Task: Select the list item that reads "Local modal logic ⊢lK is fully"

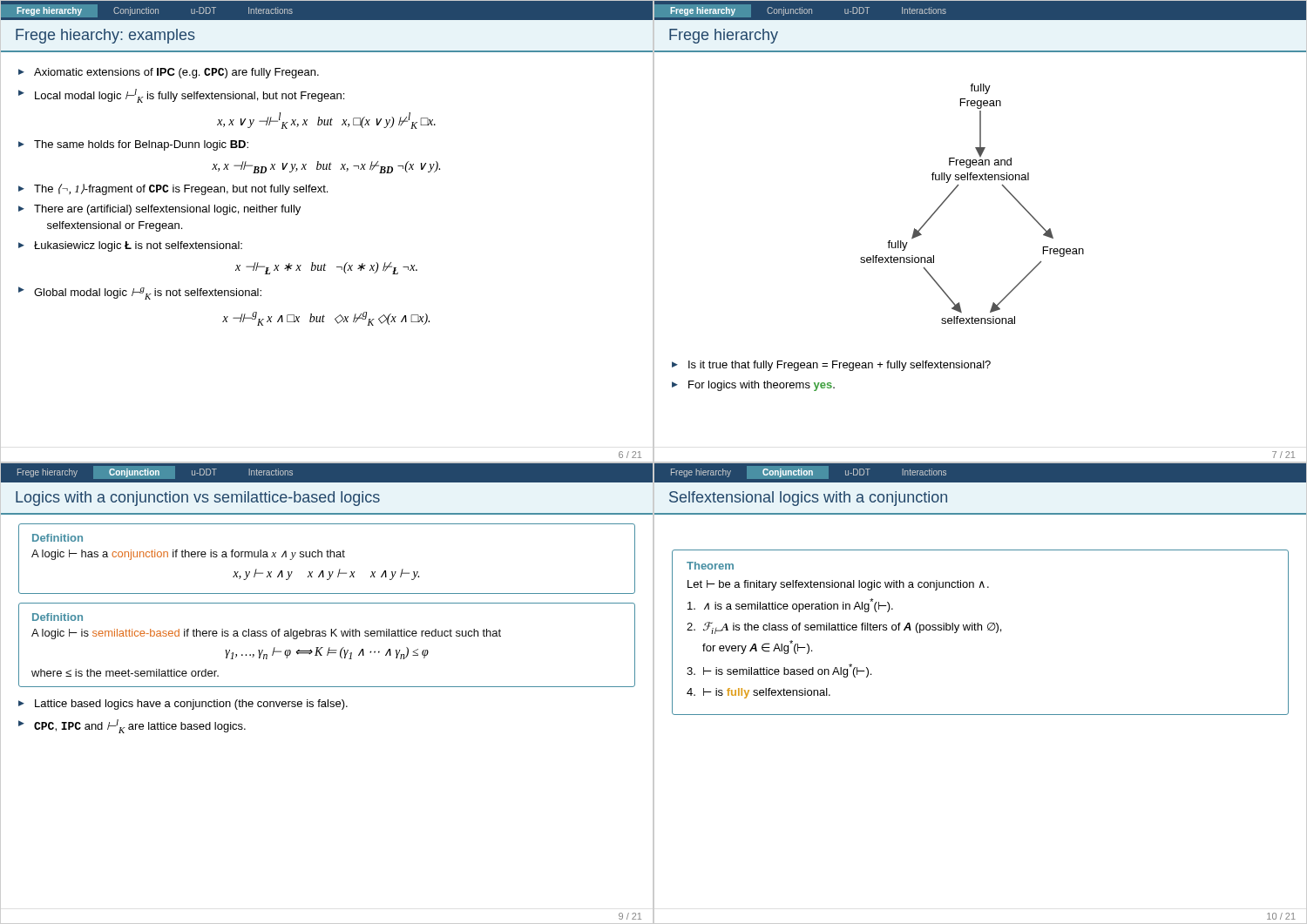Action: 190,95
